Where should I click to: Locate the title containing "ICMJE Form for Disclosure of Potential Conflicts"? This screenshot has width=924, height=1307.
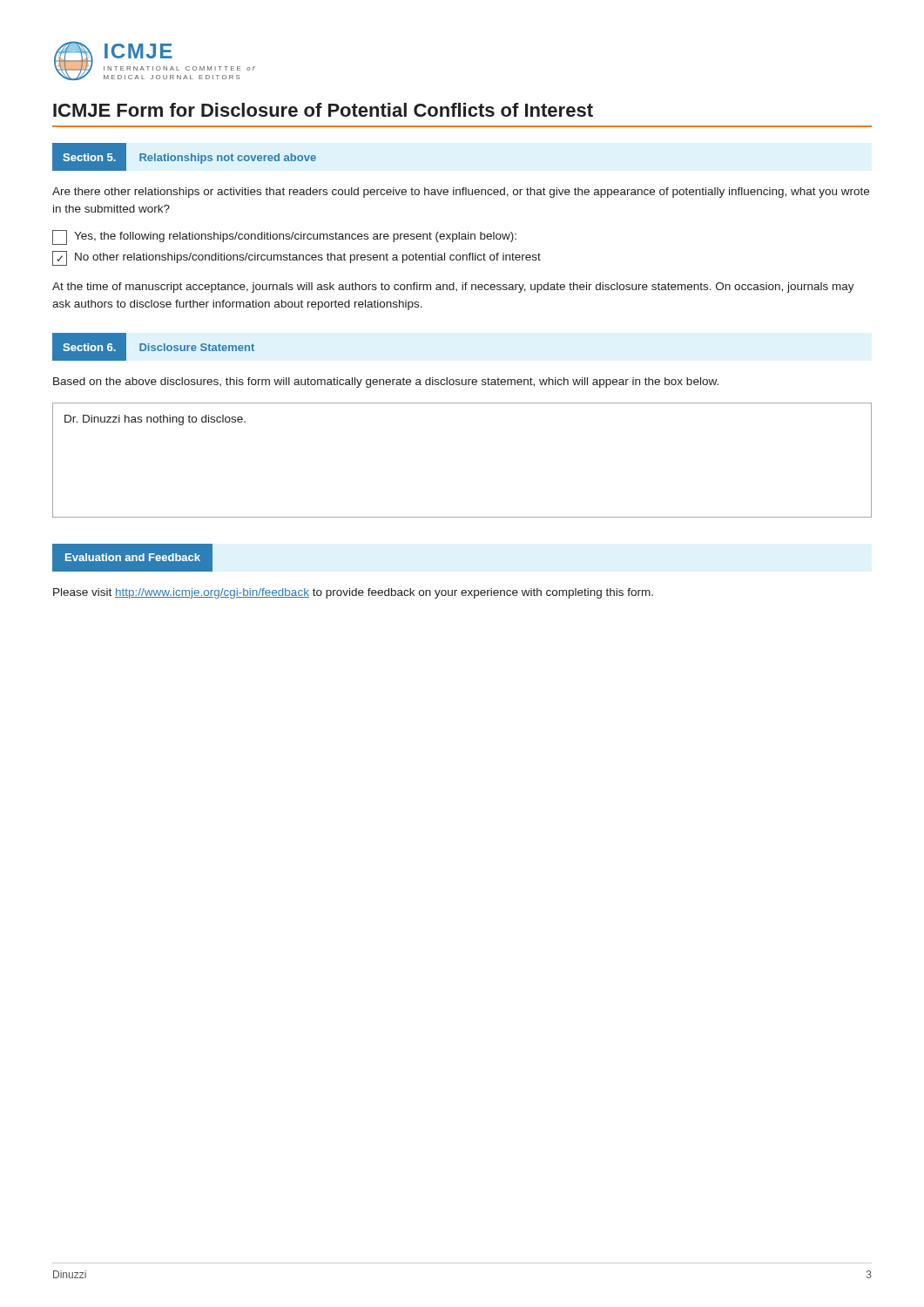[323, 110]
